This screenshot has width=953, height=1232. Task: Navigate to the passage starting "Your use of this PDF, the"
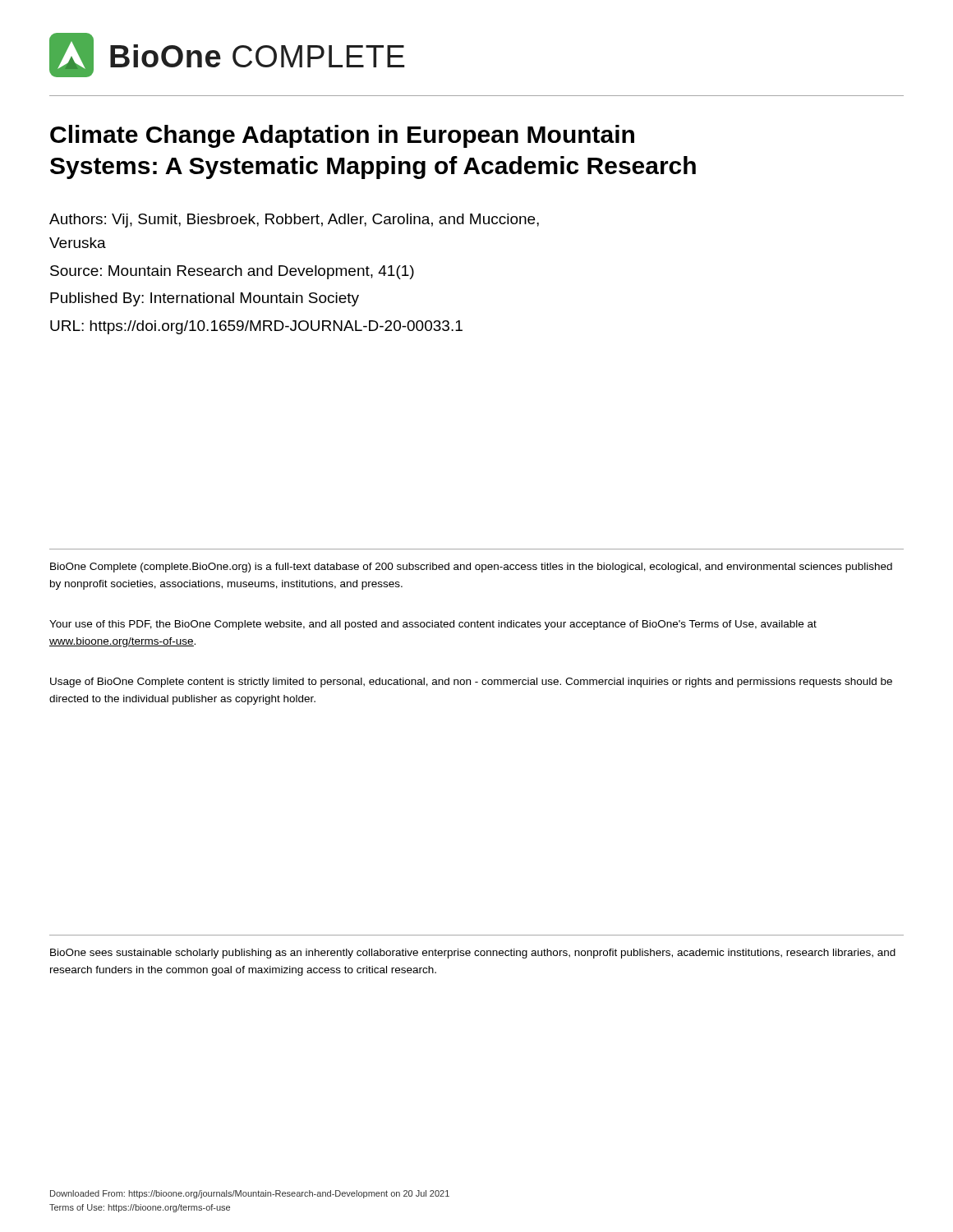coord(476,633)
